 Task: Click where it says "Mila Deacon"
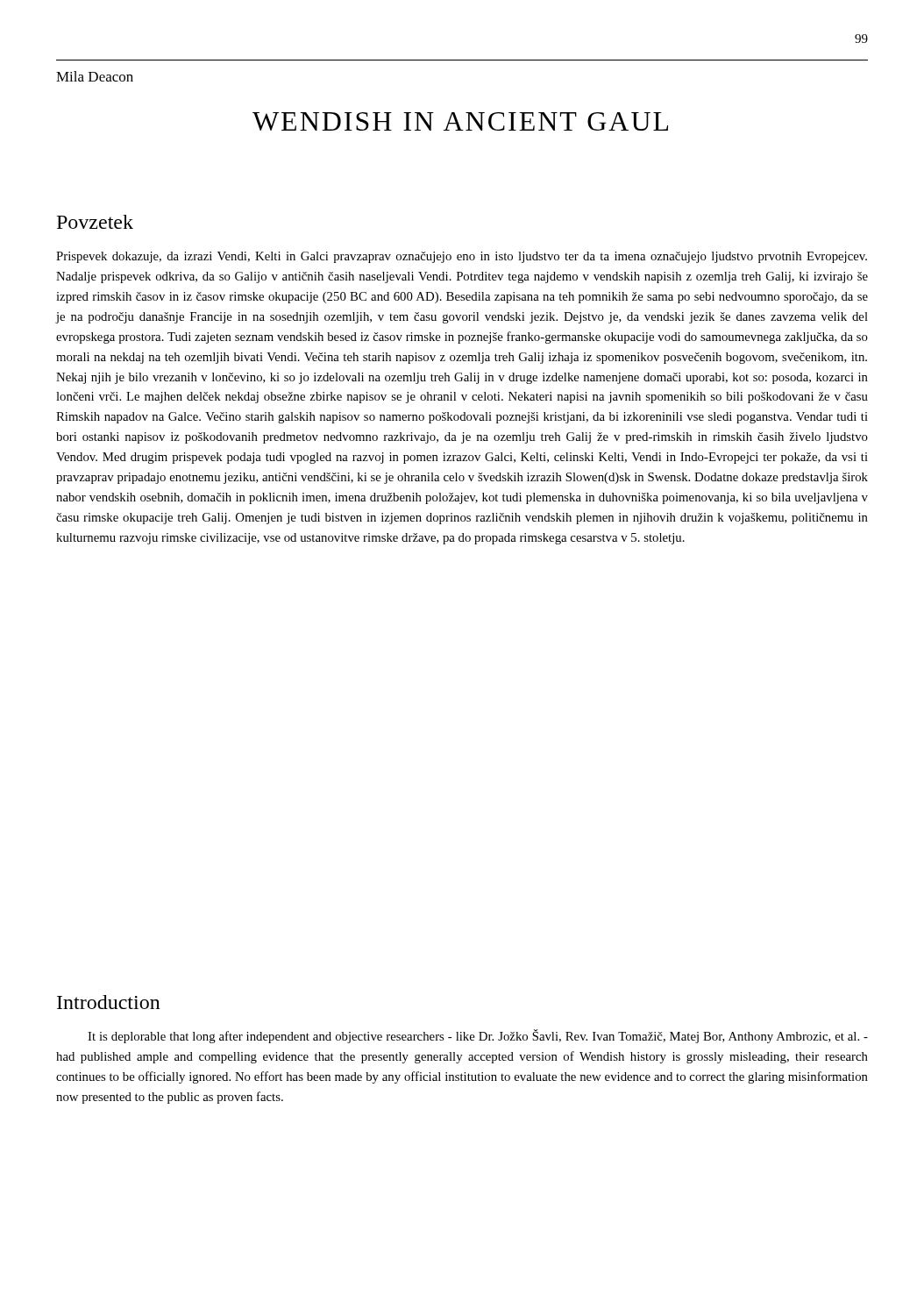(x=95, y=77)
